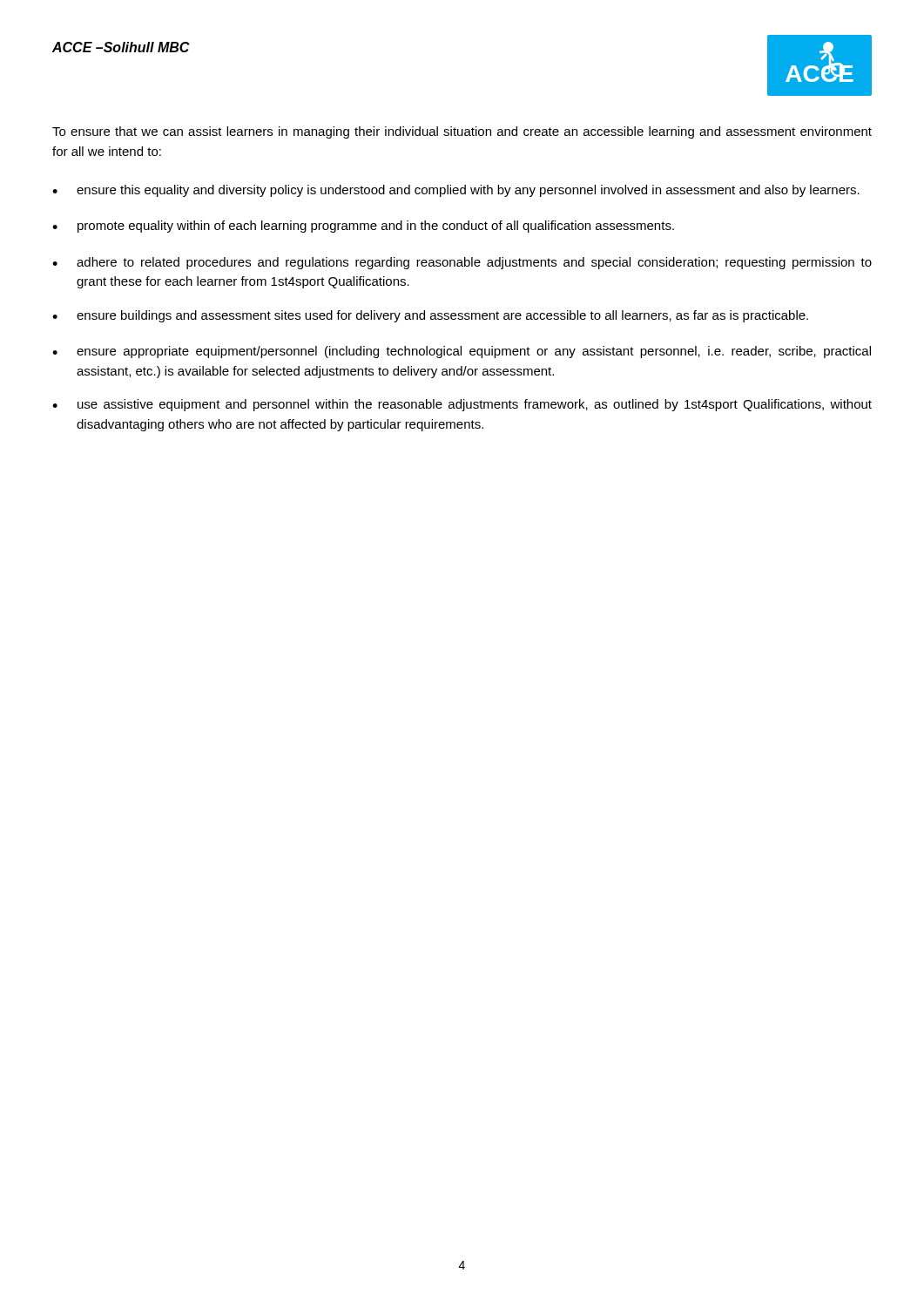Click the passage that begins "• ensure this equality and diversity policy is"

point(462,191)
